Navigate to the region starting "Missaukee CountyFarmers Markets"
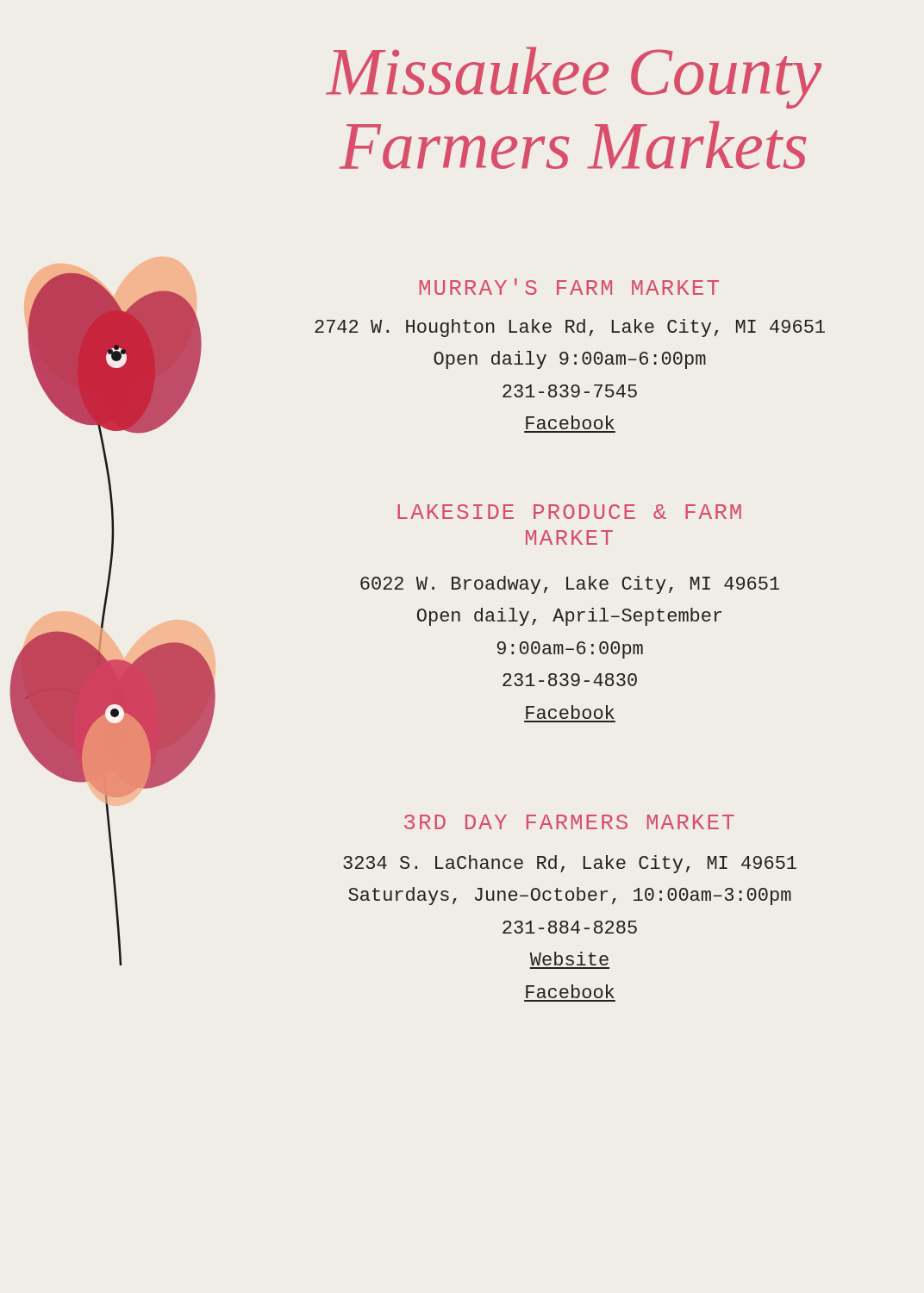This screenshot has width=924, height=1293. click(574, 108)
